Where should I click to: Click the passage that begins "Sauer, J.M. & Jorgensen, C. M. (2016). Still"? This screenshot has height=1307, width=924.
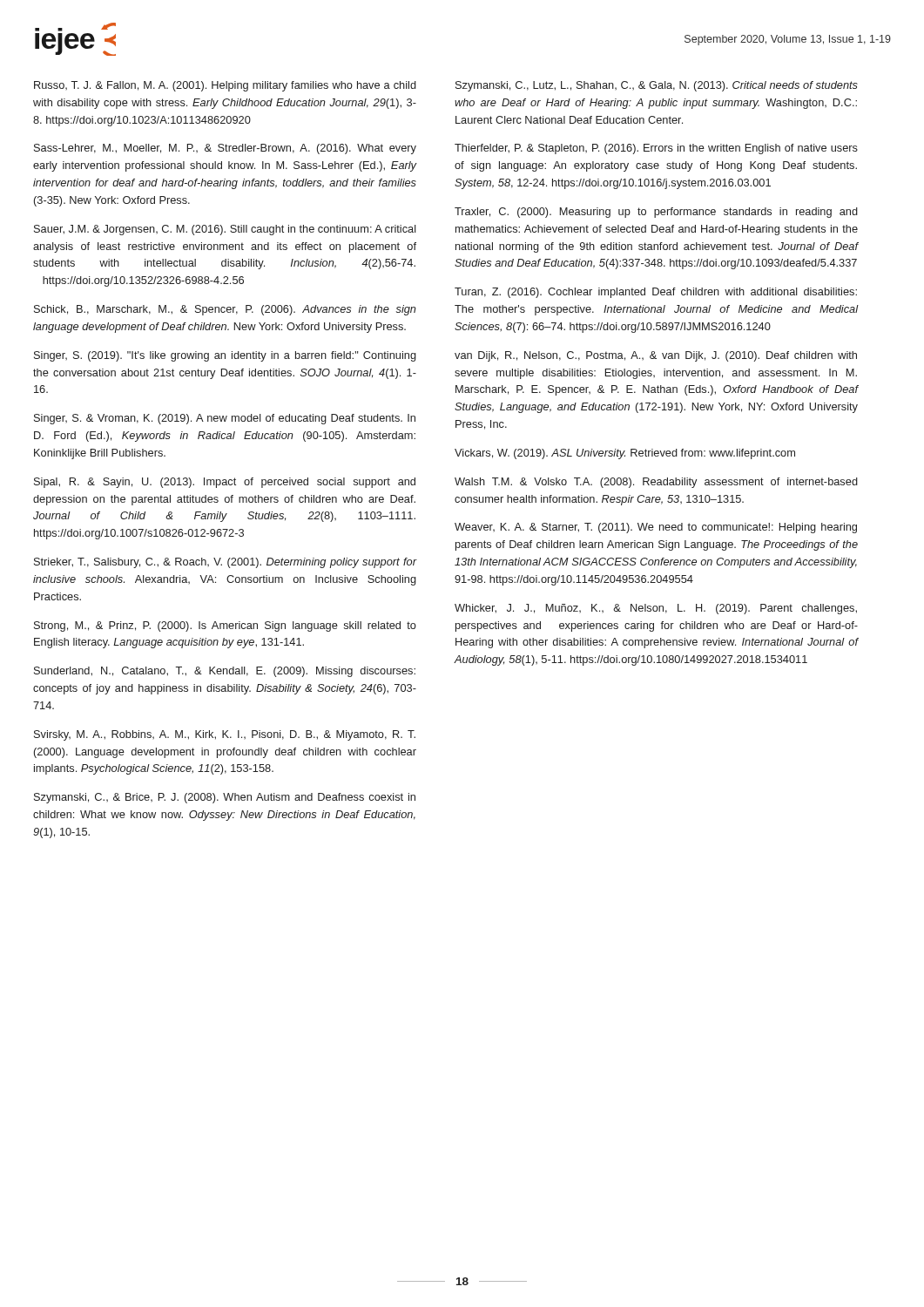[225, 254]
